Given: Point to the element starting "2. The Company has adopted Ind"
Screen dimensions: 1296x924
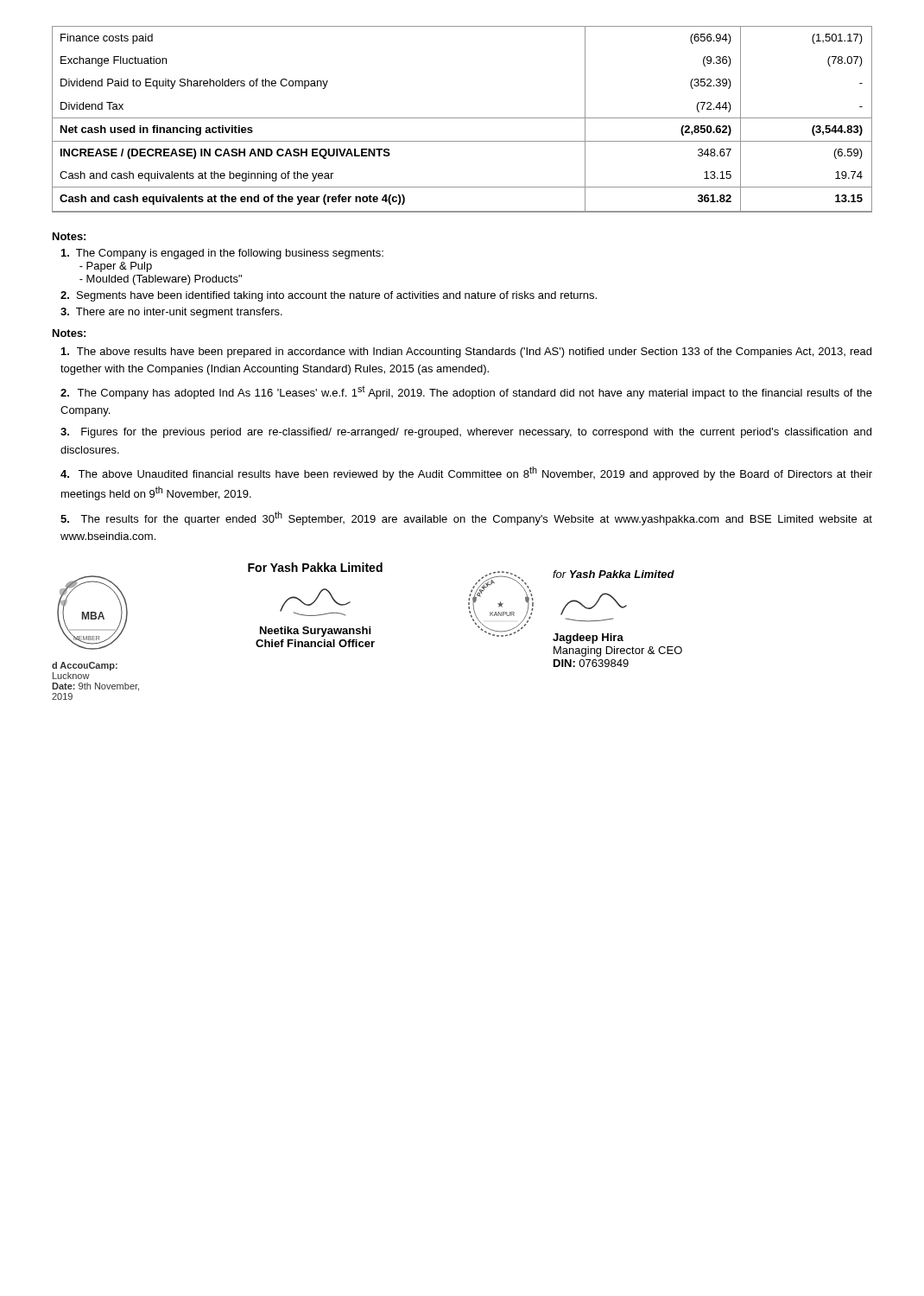Looking at the screenshot, I should 466,400.
